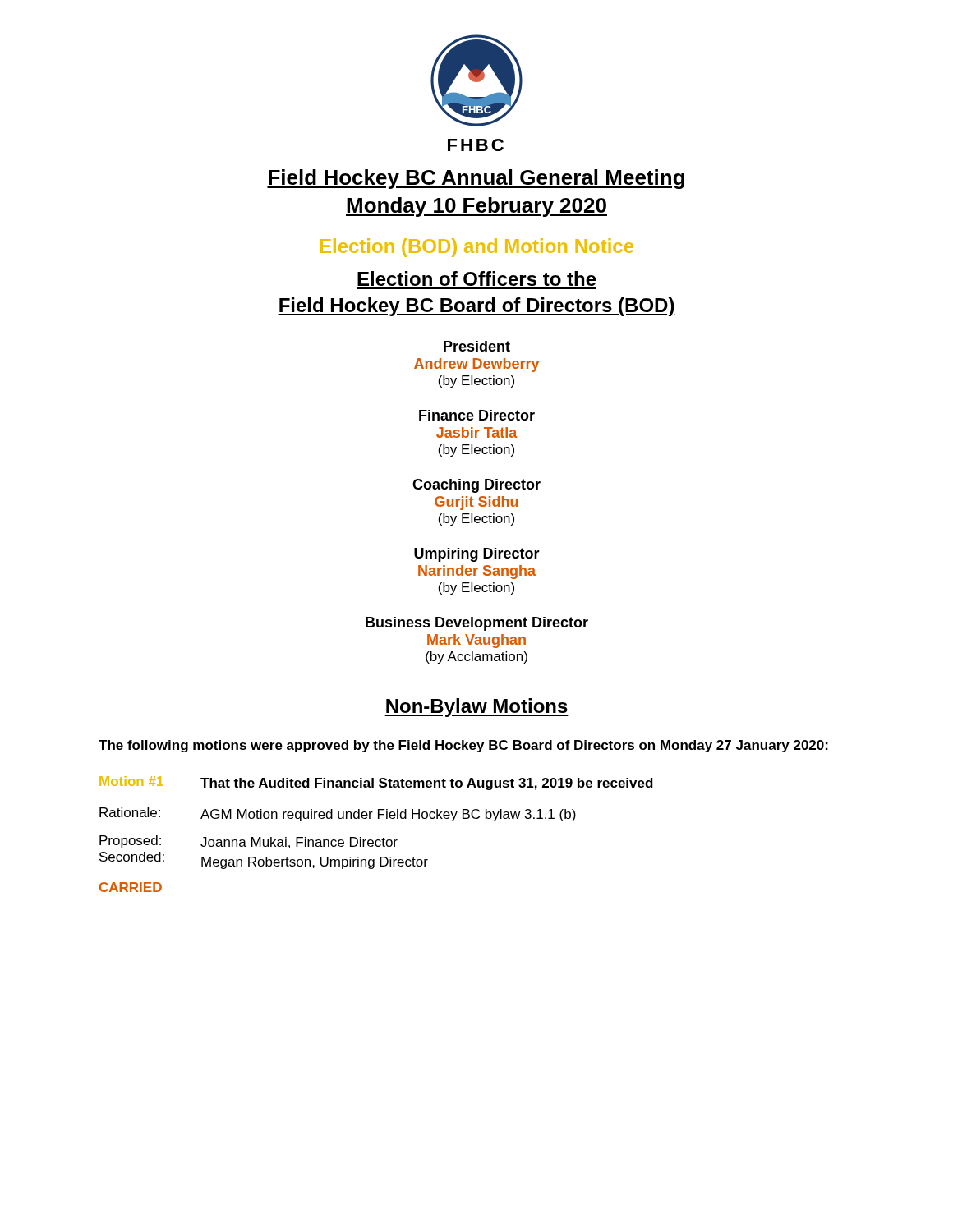The image size is (953, 1232).
Task: Click the passage that begins "The following motions were approved by the"
Action: pyautogui.click(x=464, y=746)
